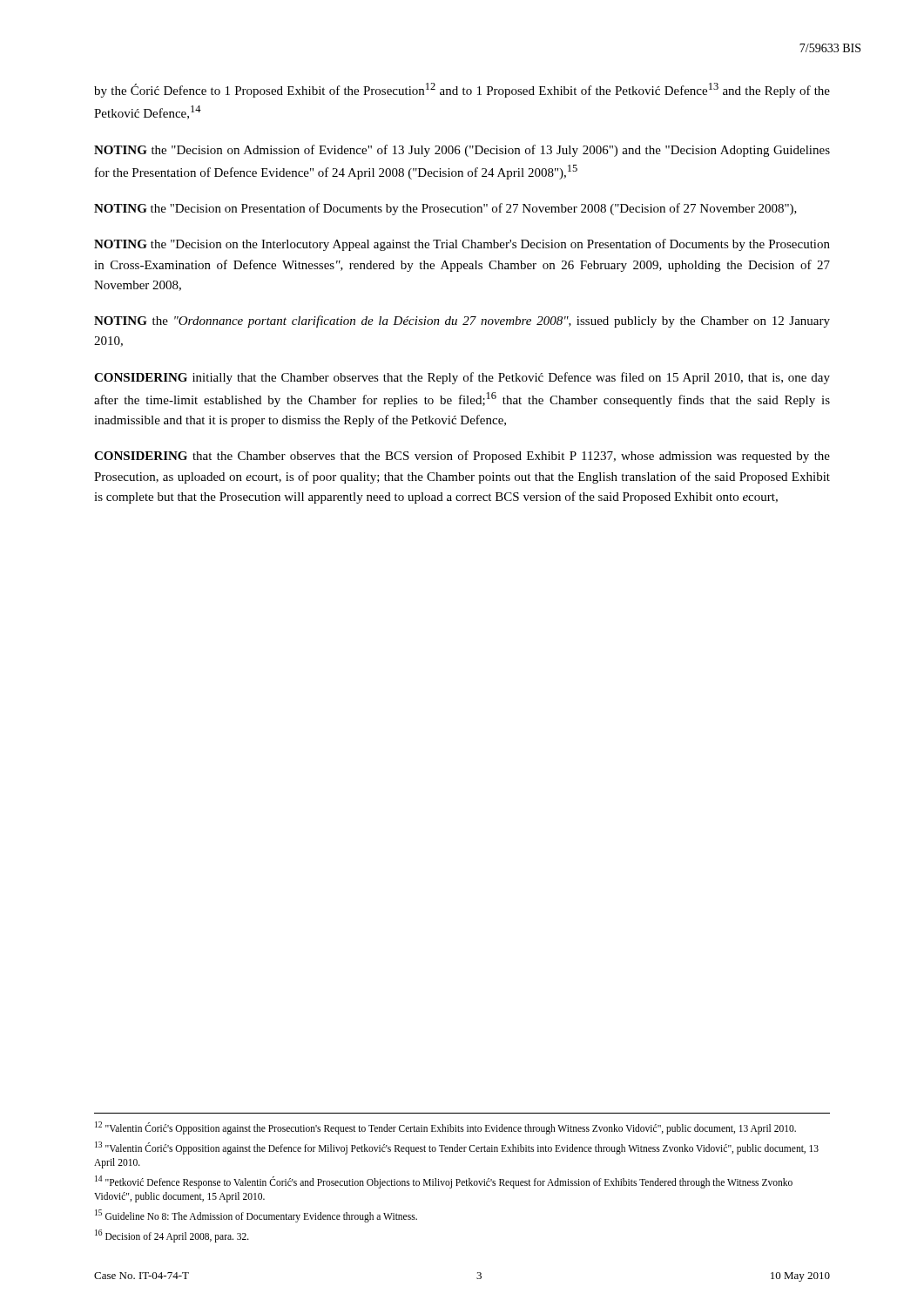Viewport: 924px width, 1307px height.
Task: Select the text block containing "CONSIDERING initially that"
Action: pos(462,398)
